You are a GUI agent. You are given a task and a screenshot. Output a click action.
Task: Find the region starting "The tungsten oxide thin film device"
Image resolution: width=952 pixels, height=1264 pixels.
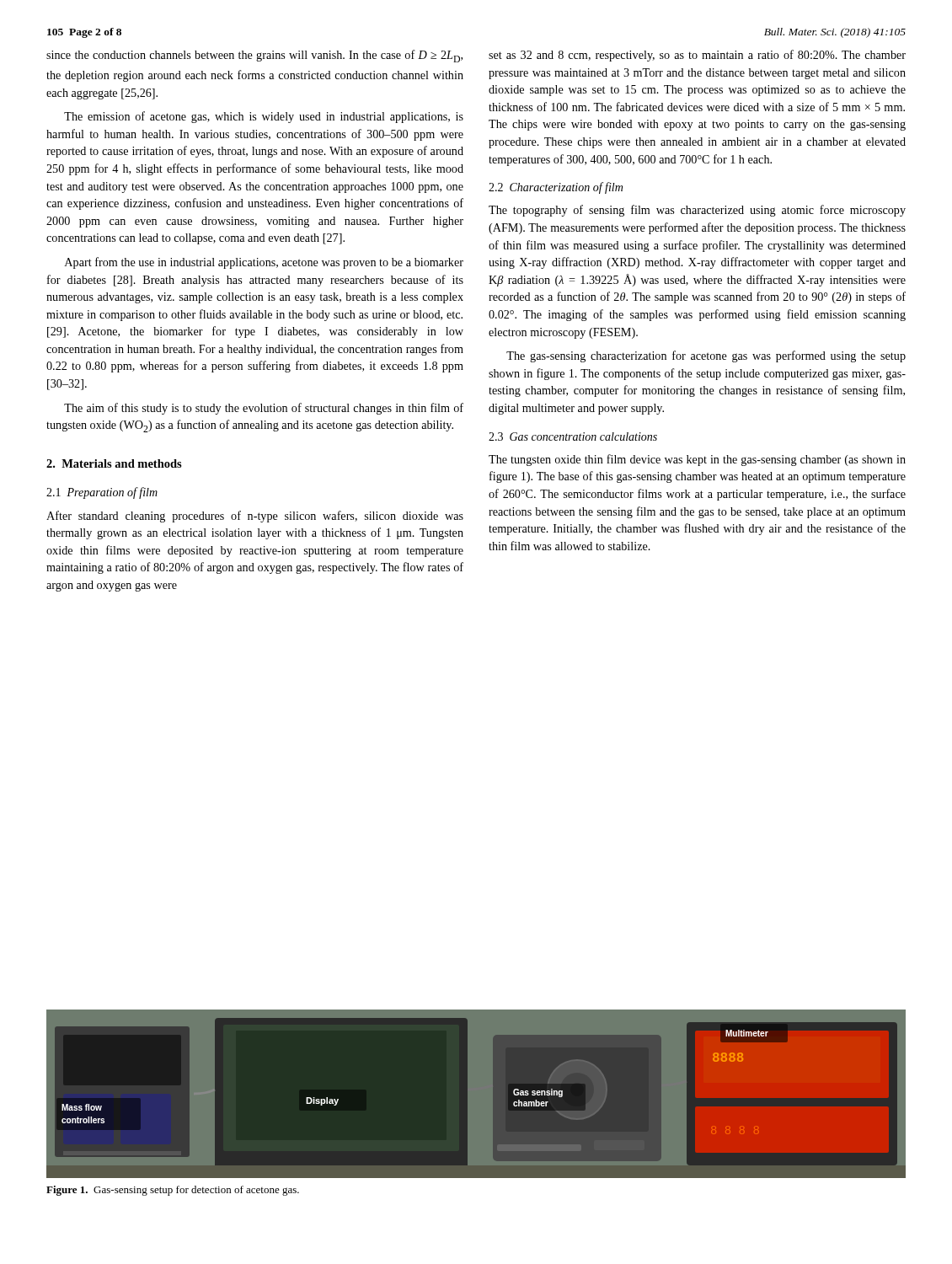pos(697,503)
